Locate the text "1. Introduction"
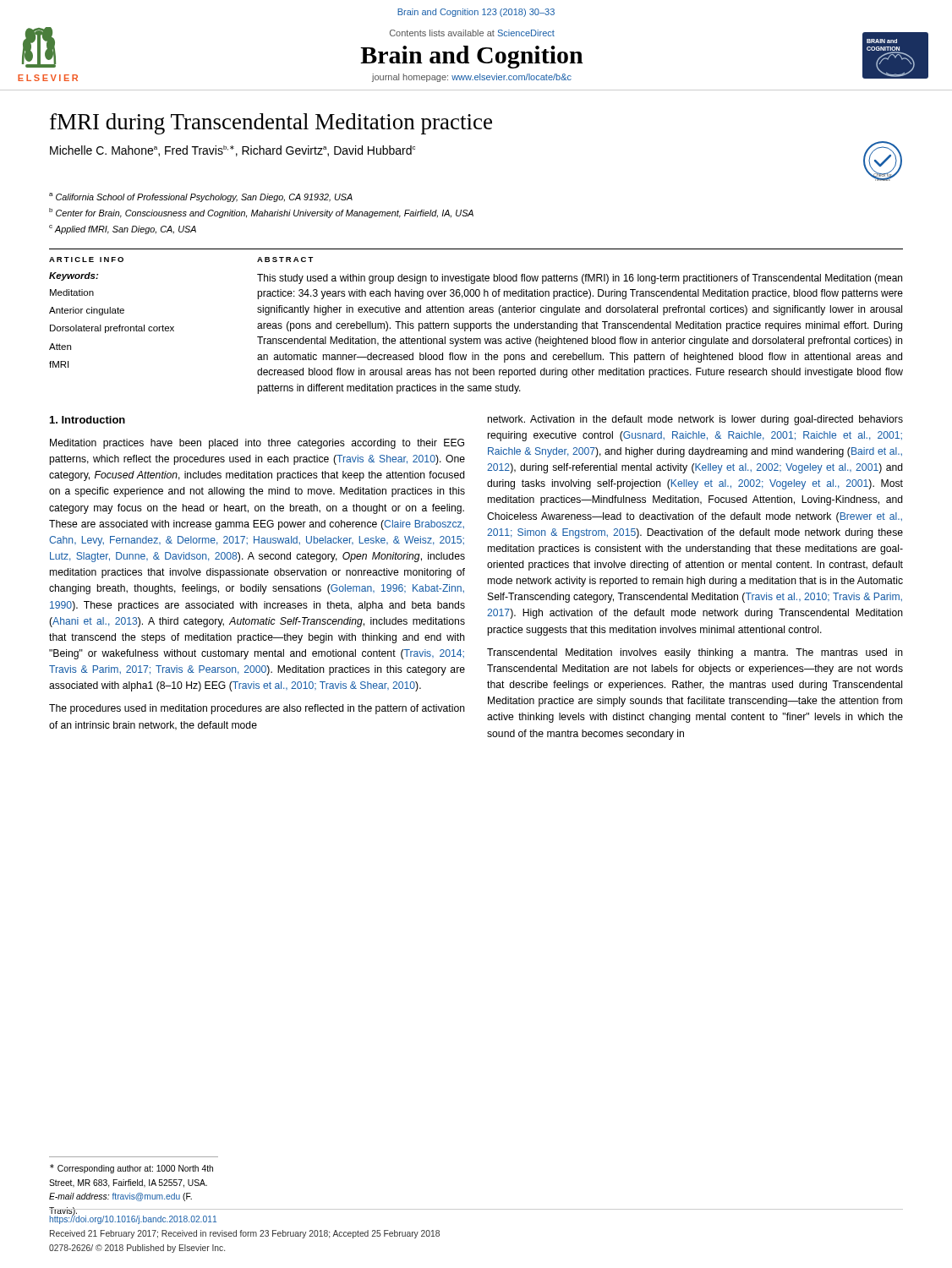 tap(87, 419)
